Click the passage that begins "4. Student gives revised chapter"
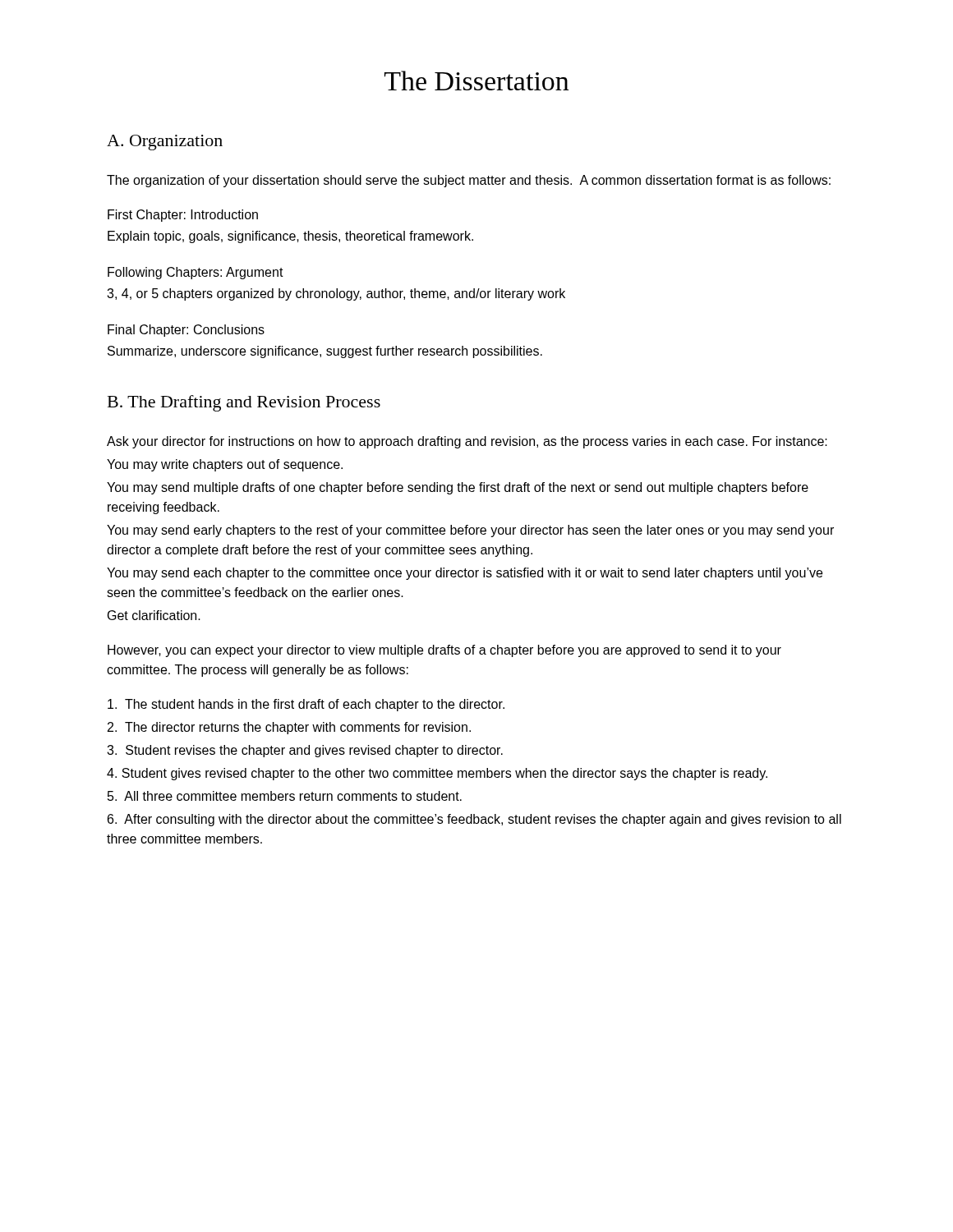The height and width of the screenshot is (1232, 953). click(x=438, y=773)
